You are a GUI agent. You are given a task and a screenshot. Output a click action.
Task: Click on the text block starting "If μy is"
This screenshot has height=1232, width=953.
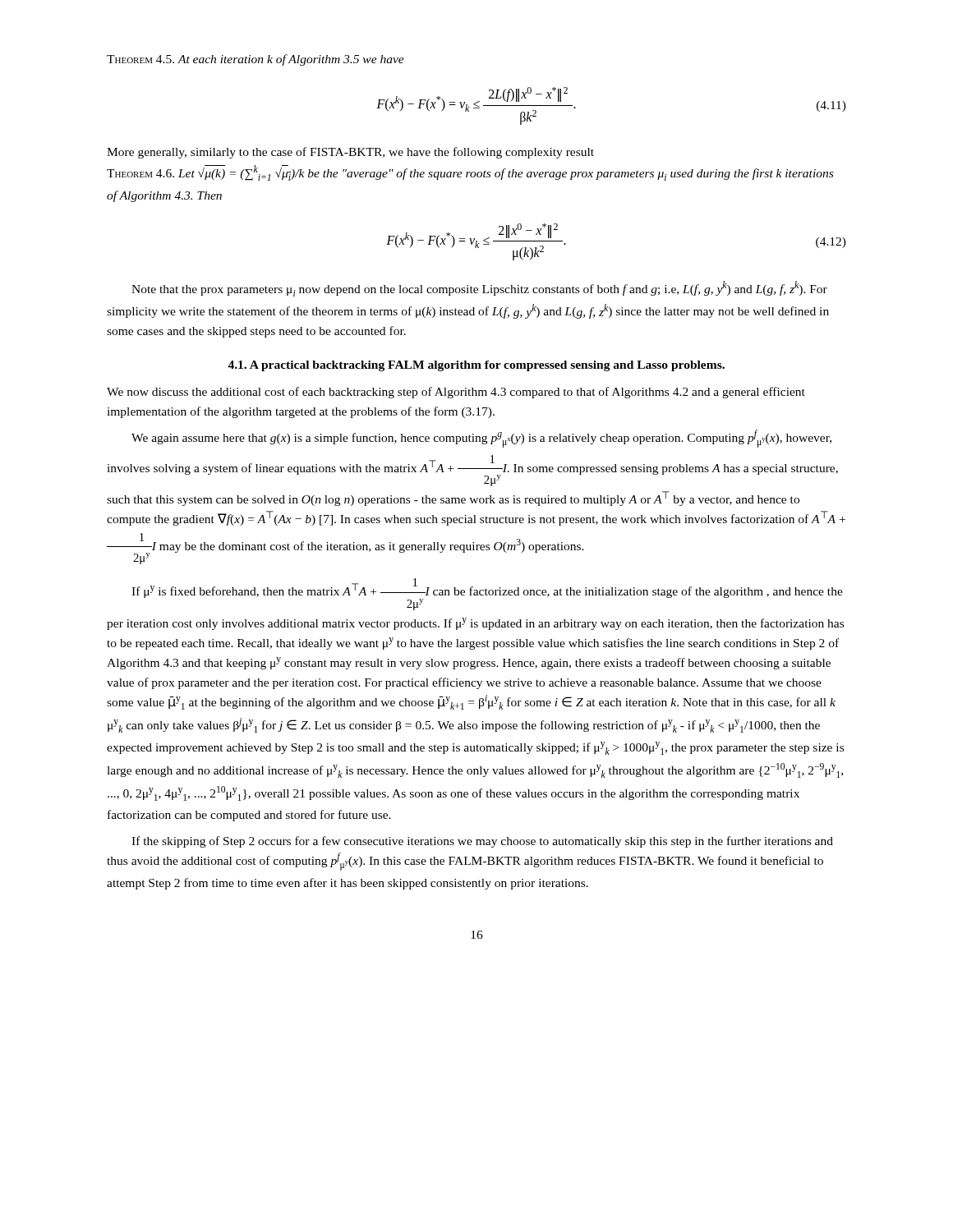point(476,699)
